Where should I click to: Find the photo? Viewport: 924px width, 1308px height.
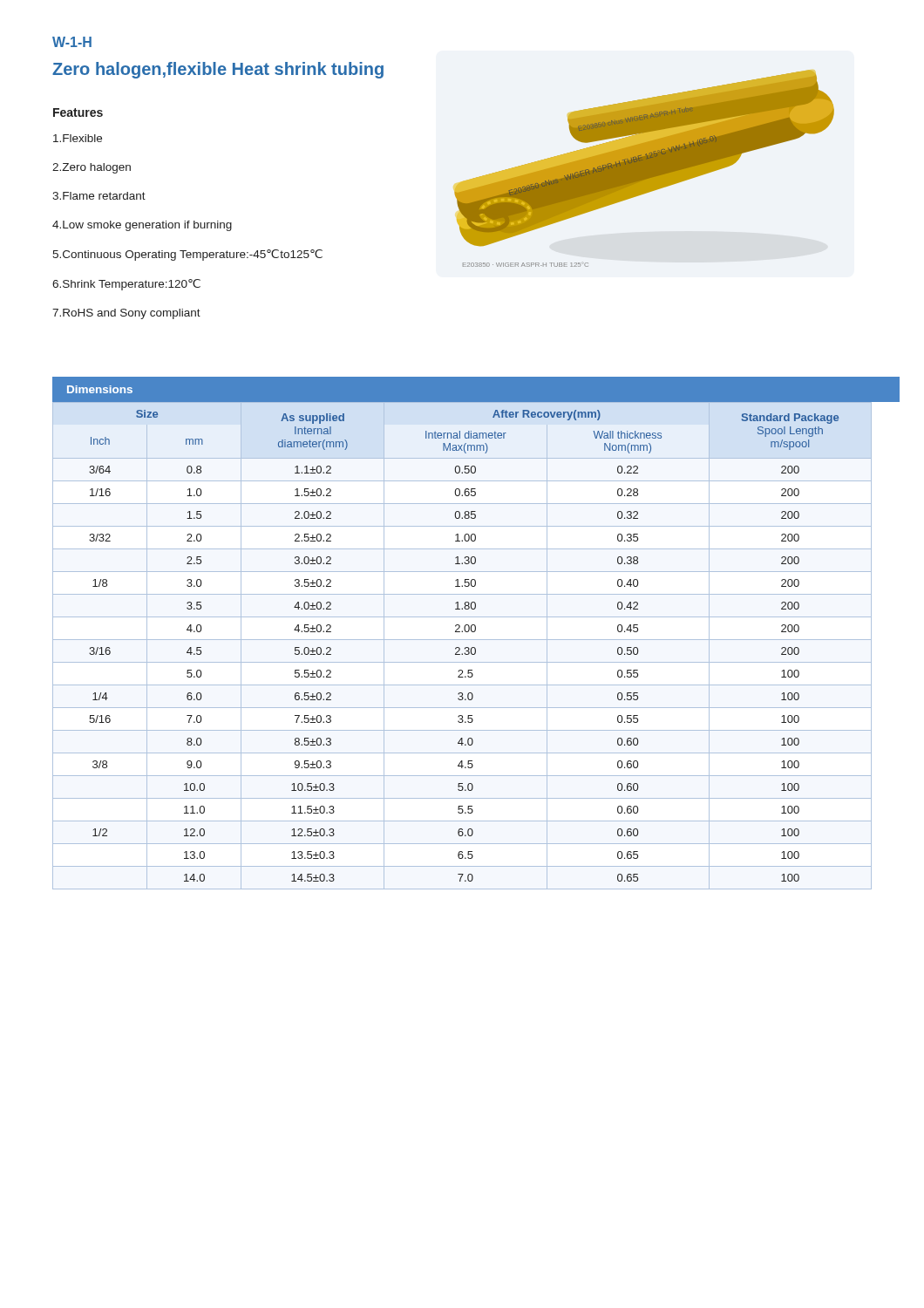pos(645,164)
